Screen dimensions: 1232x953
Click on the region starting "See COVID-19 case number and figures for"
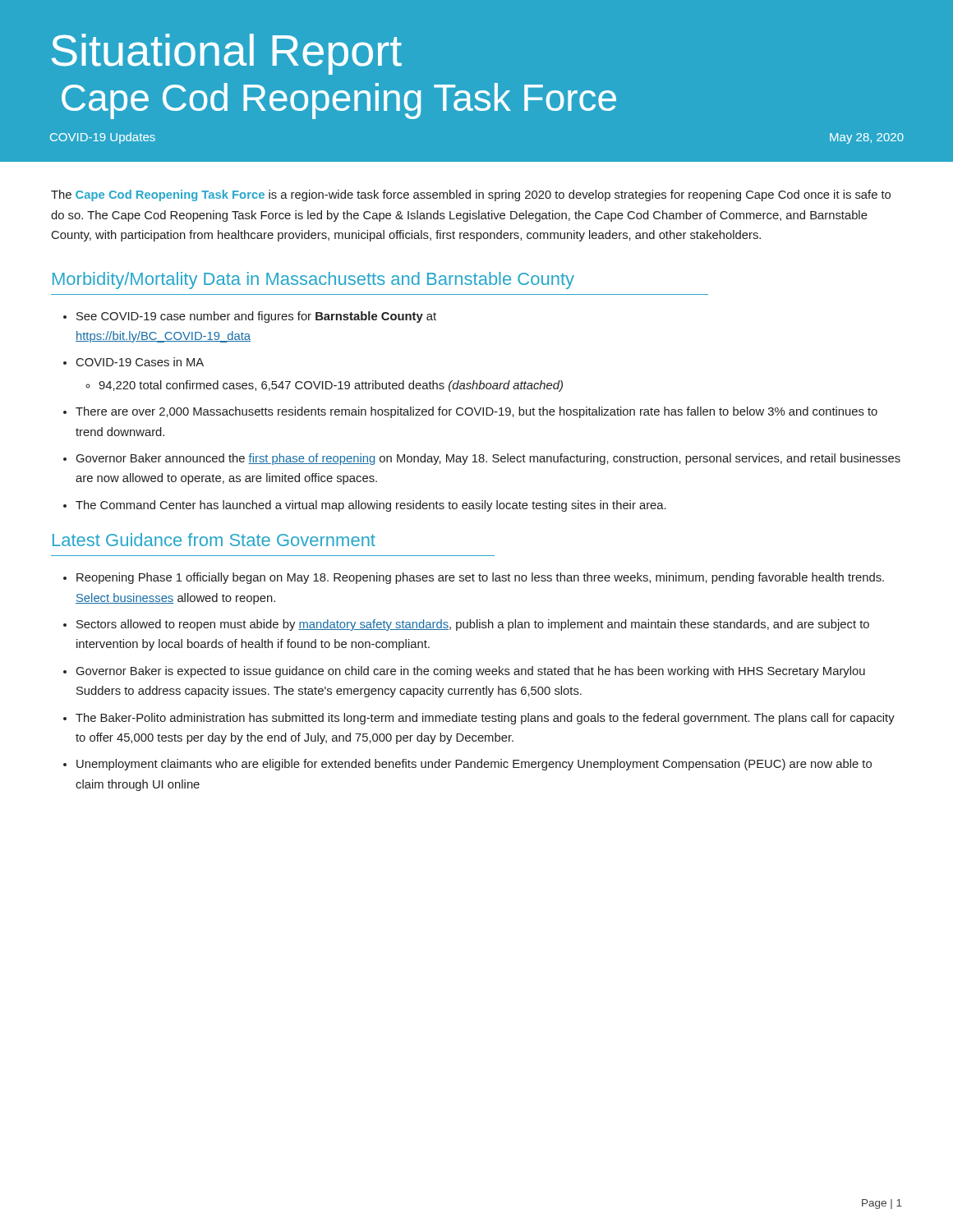point(256,326)
